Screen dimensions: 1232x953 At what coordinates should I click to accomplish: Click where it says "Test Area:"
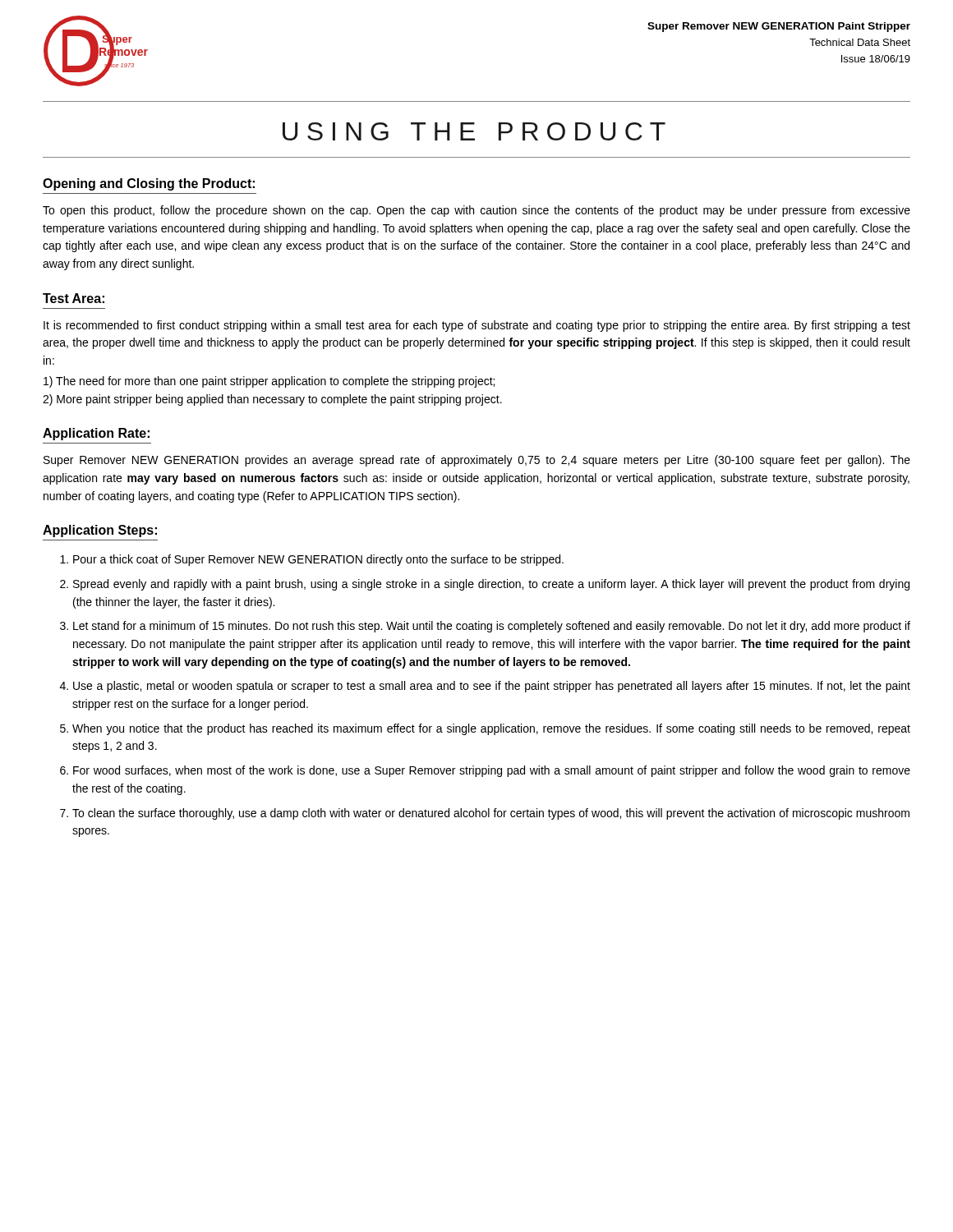pyautogui.click(x=74, y=298)
